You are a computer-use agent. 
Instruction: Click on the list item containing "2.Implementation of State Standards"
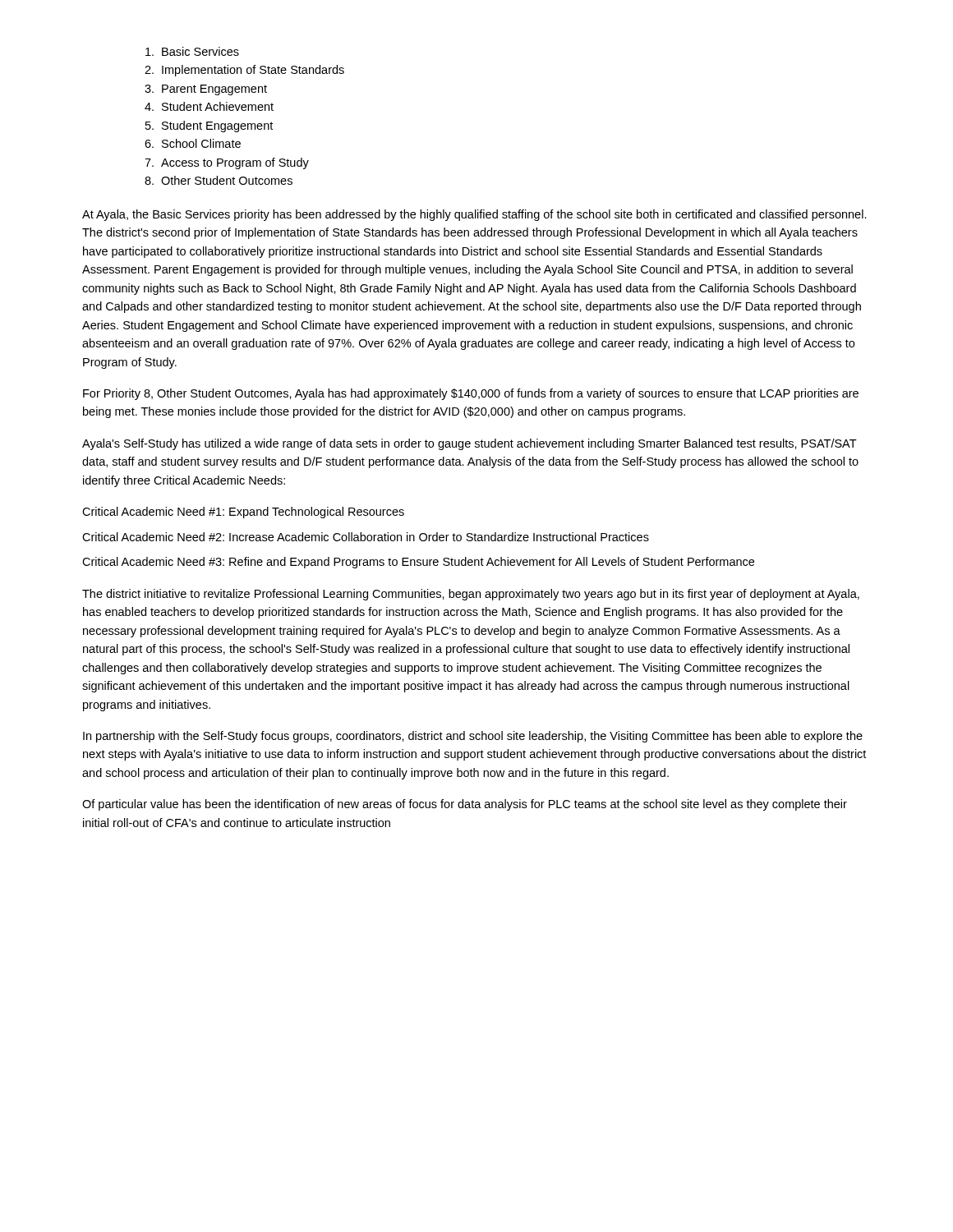244,71
